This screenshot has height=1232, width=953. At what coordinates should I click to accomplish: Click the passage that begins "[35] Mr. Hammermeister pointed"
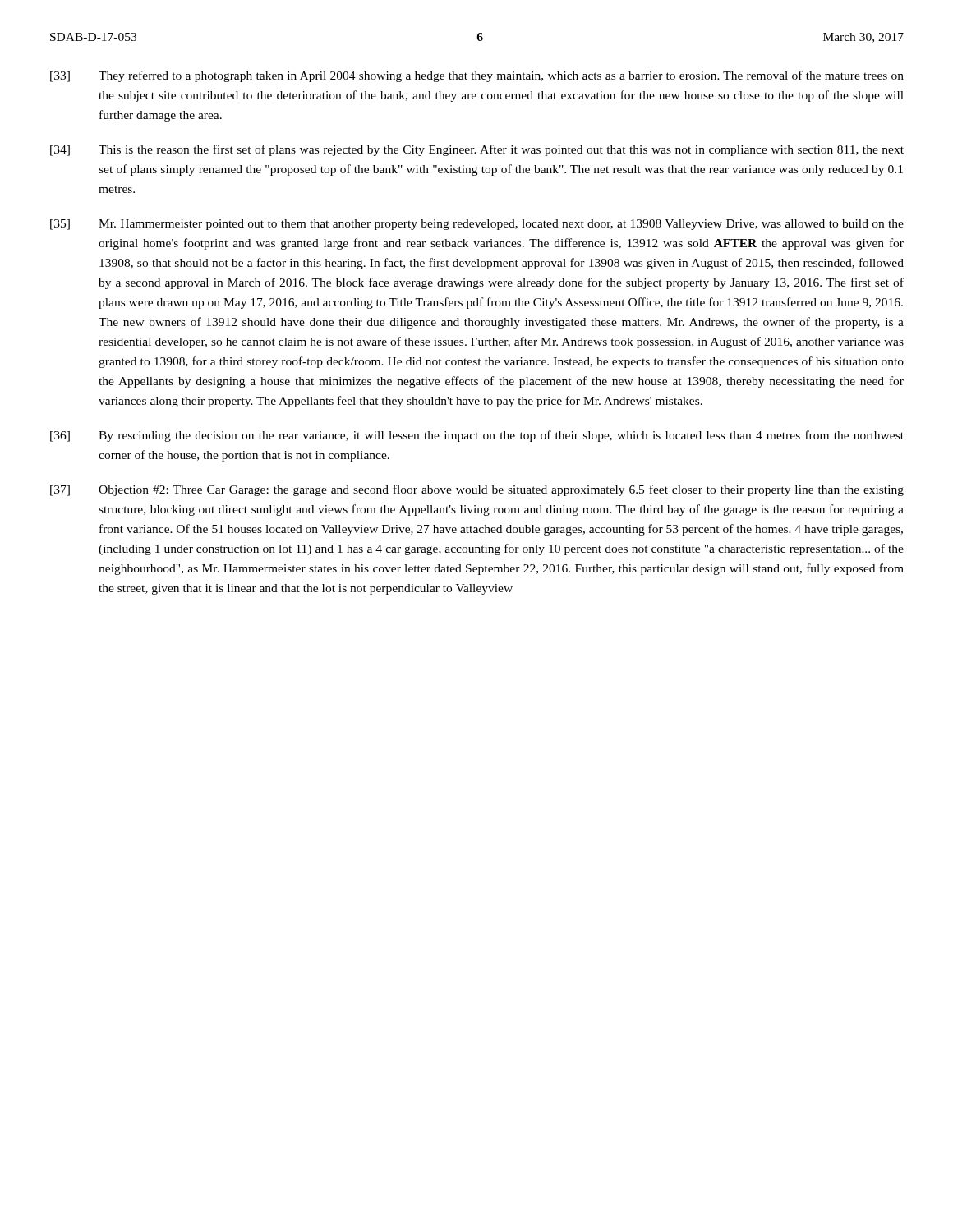[476, 312]
